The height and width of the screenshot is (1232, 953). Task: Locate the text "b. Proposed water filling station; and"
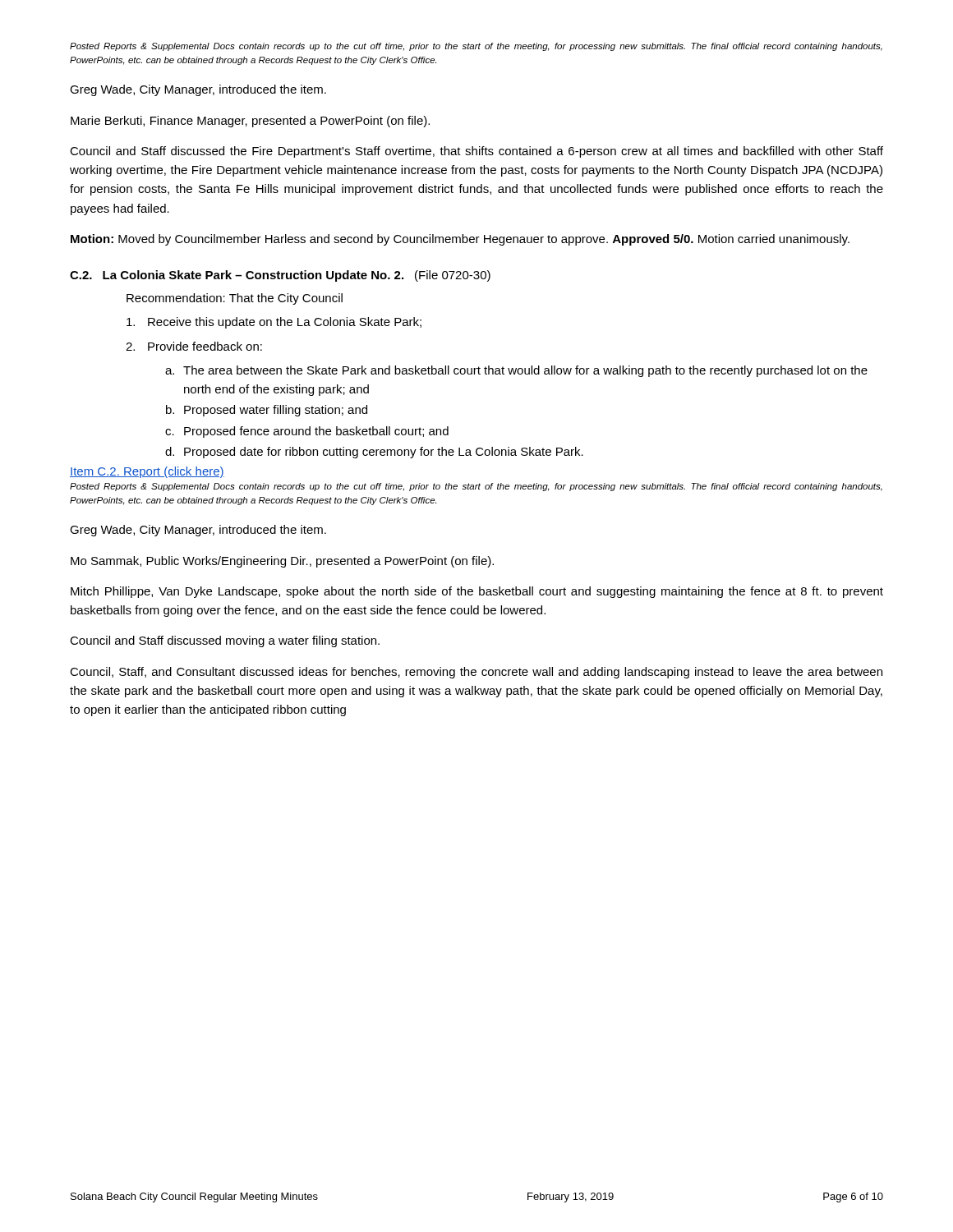(x=267, y=410)
